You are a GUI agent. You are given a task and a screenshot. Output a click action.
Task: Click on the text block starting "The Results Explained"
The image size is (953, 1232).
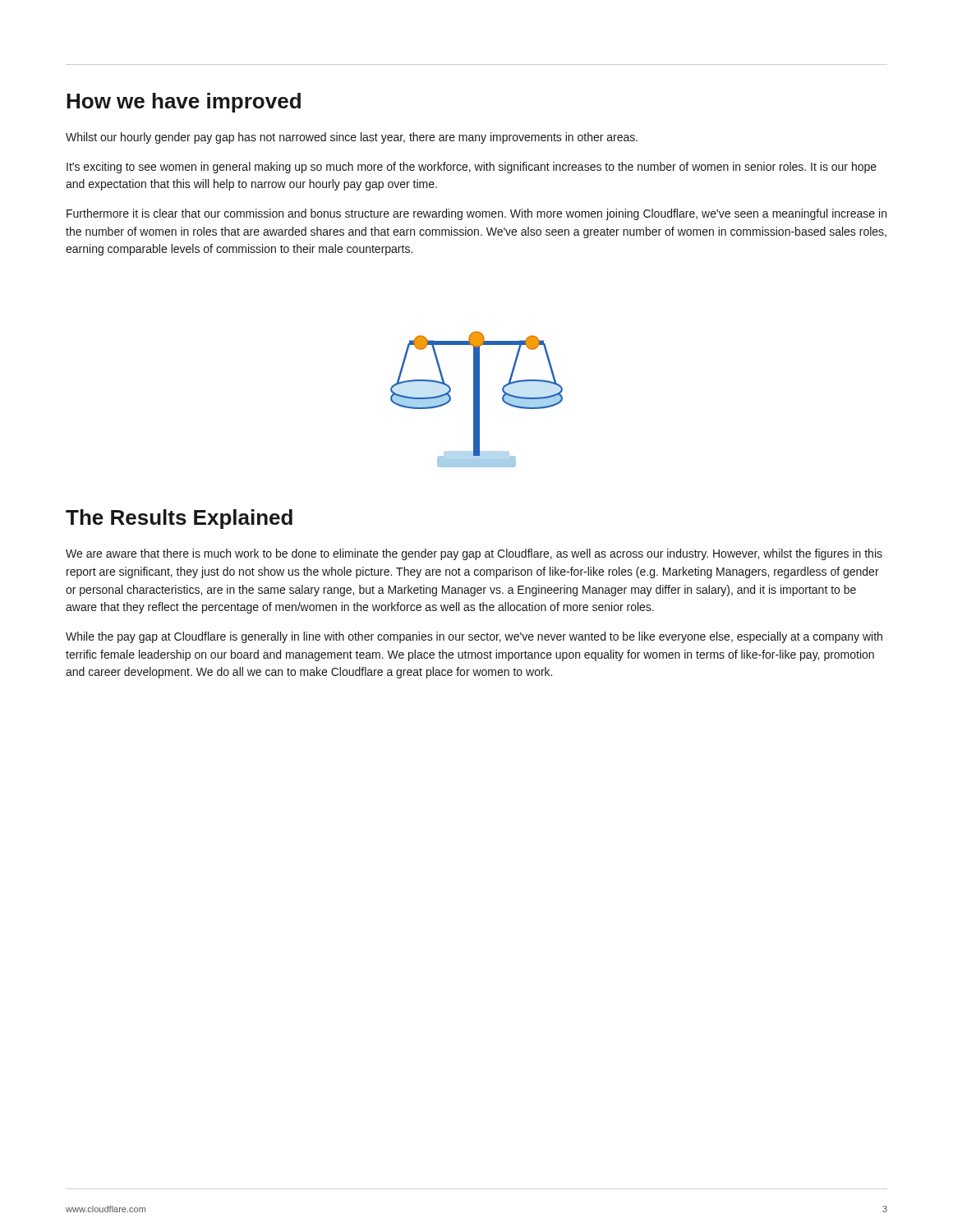179,519
